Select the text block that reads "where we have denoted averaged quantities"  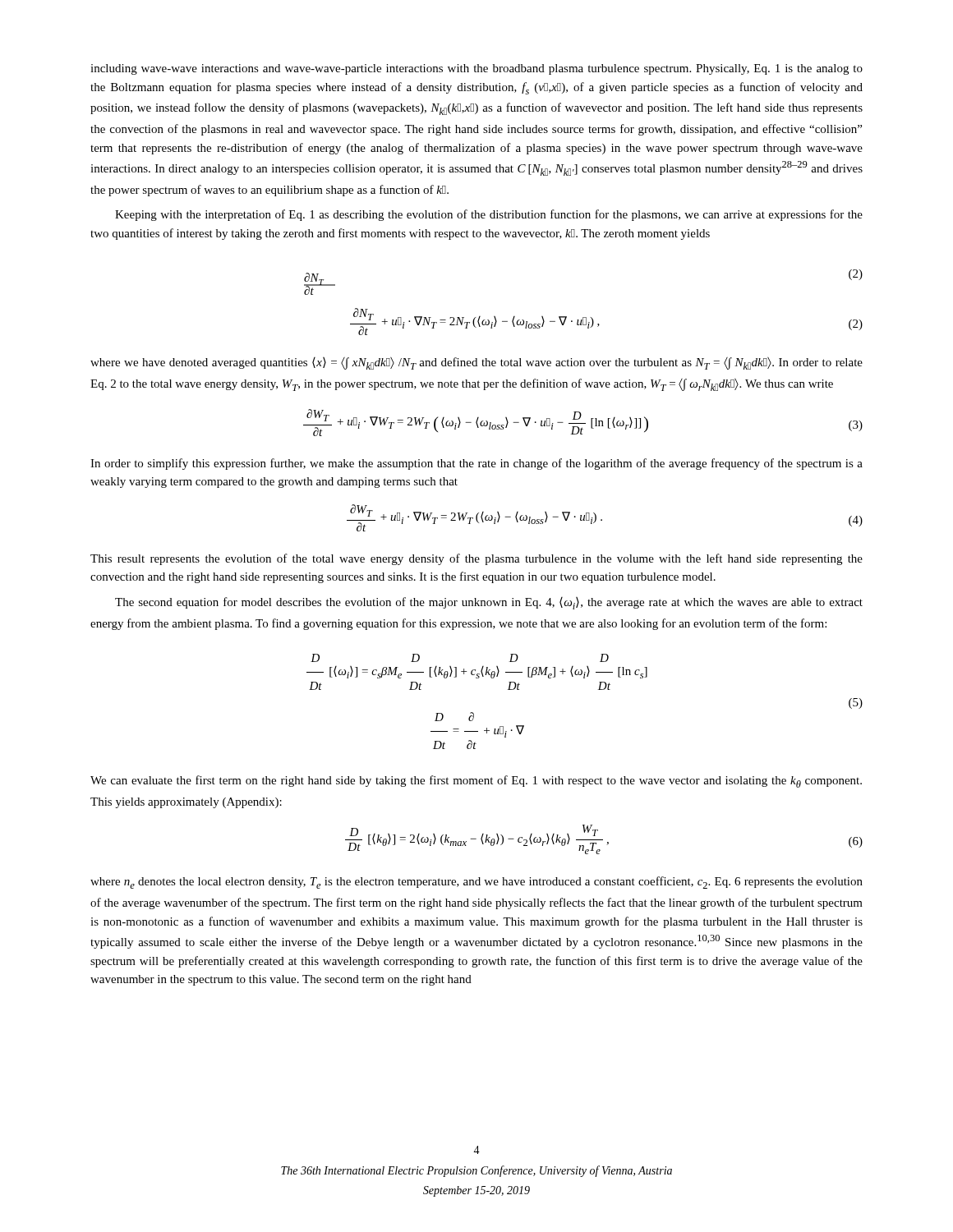click(x=476, y=375)
